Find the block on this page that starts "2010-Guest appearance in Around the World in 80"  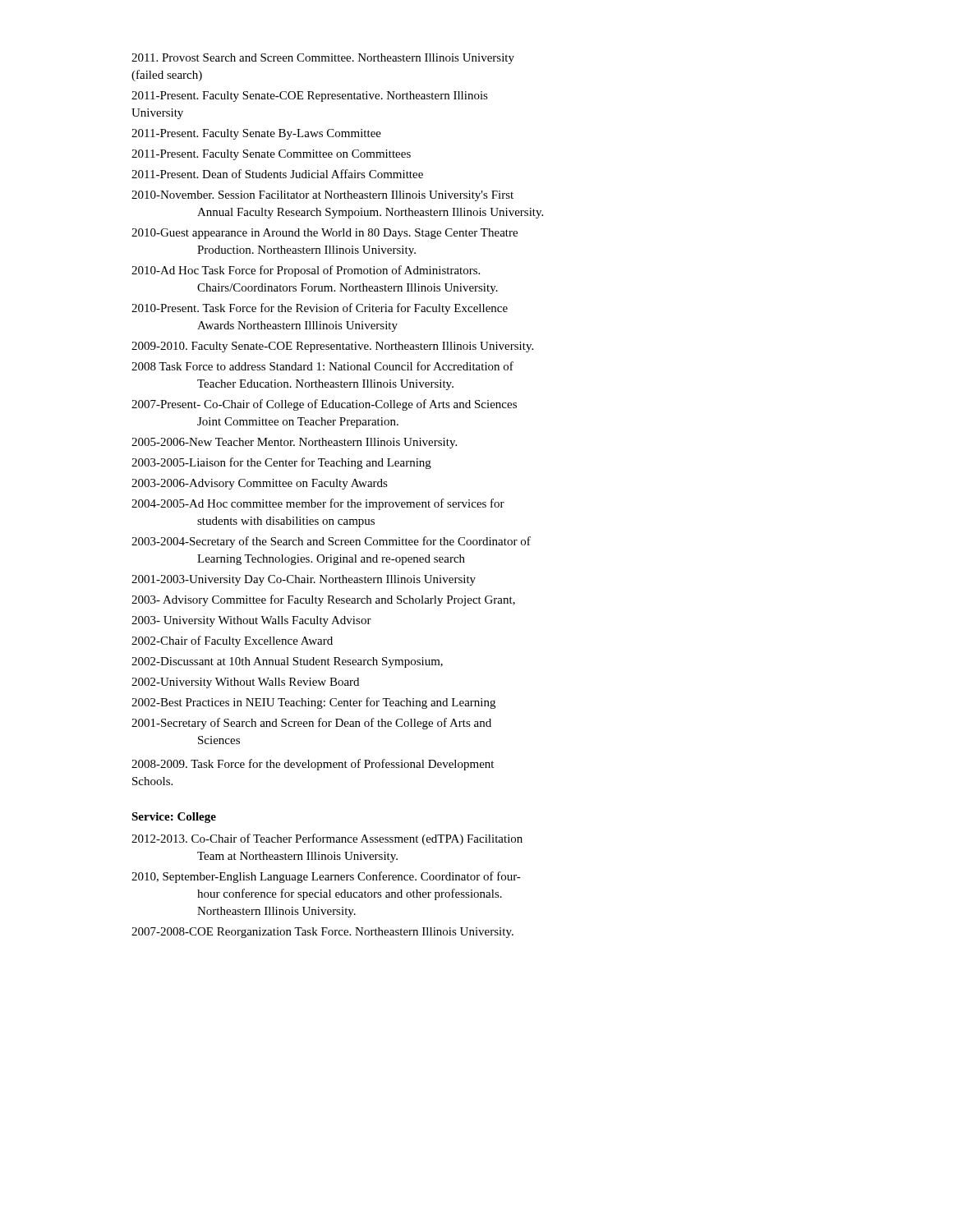coord(460,242)
